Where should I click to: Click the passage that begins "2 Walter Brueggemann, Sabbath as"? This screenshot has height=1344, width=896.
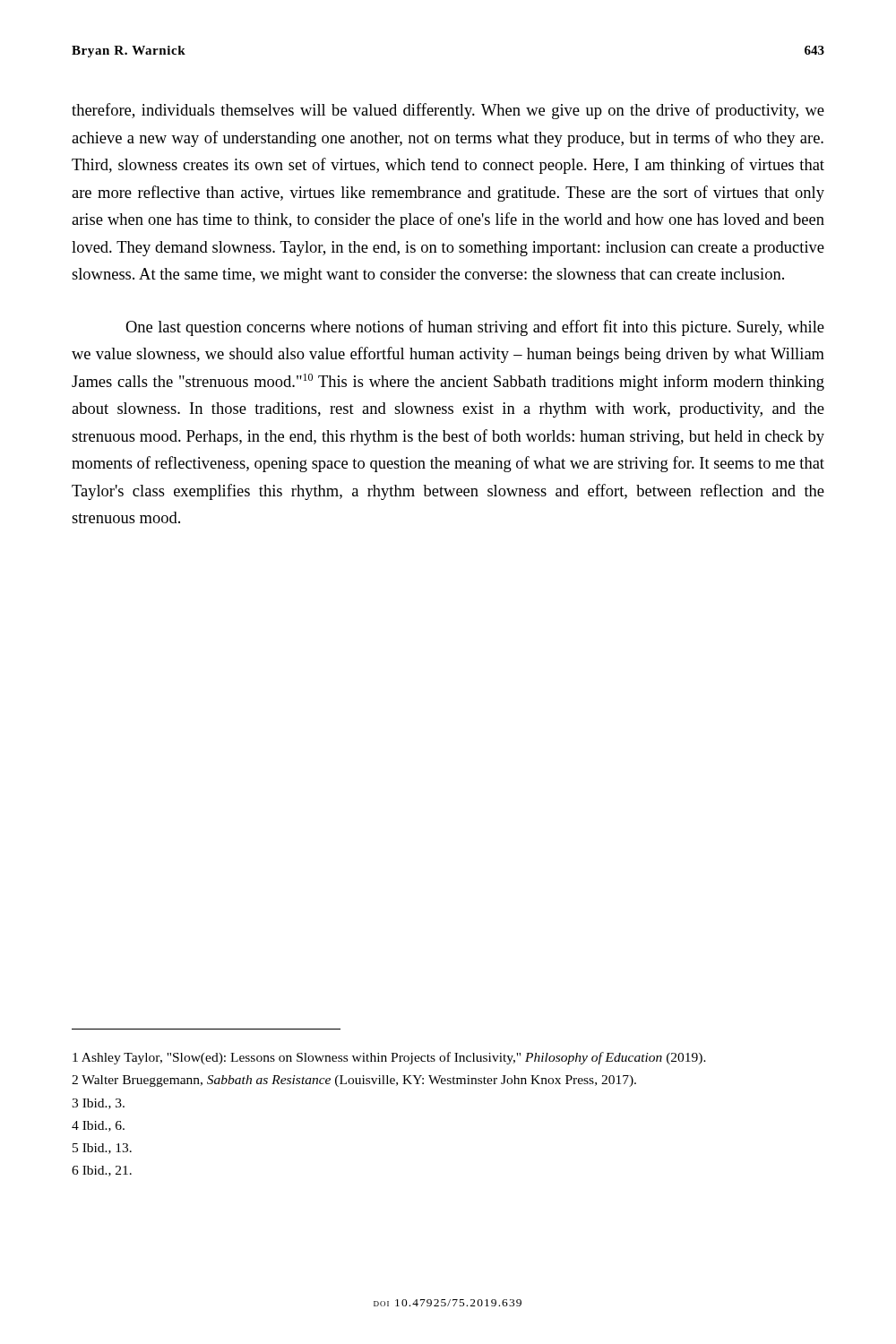point(354,1079)
